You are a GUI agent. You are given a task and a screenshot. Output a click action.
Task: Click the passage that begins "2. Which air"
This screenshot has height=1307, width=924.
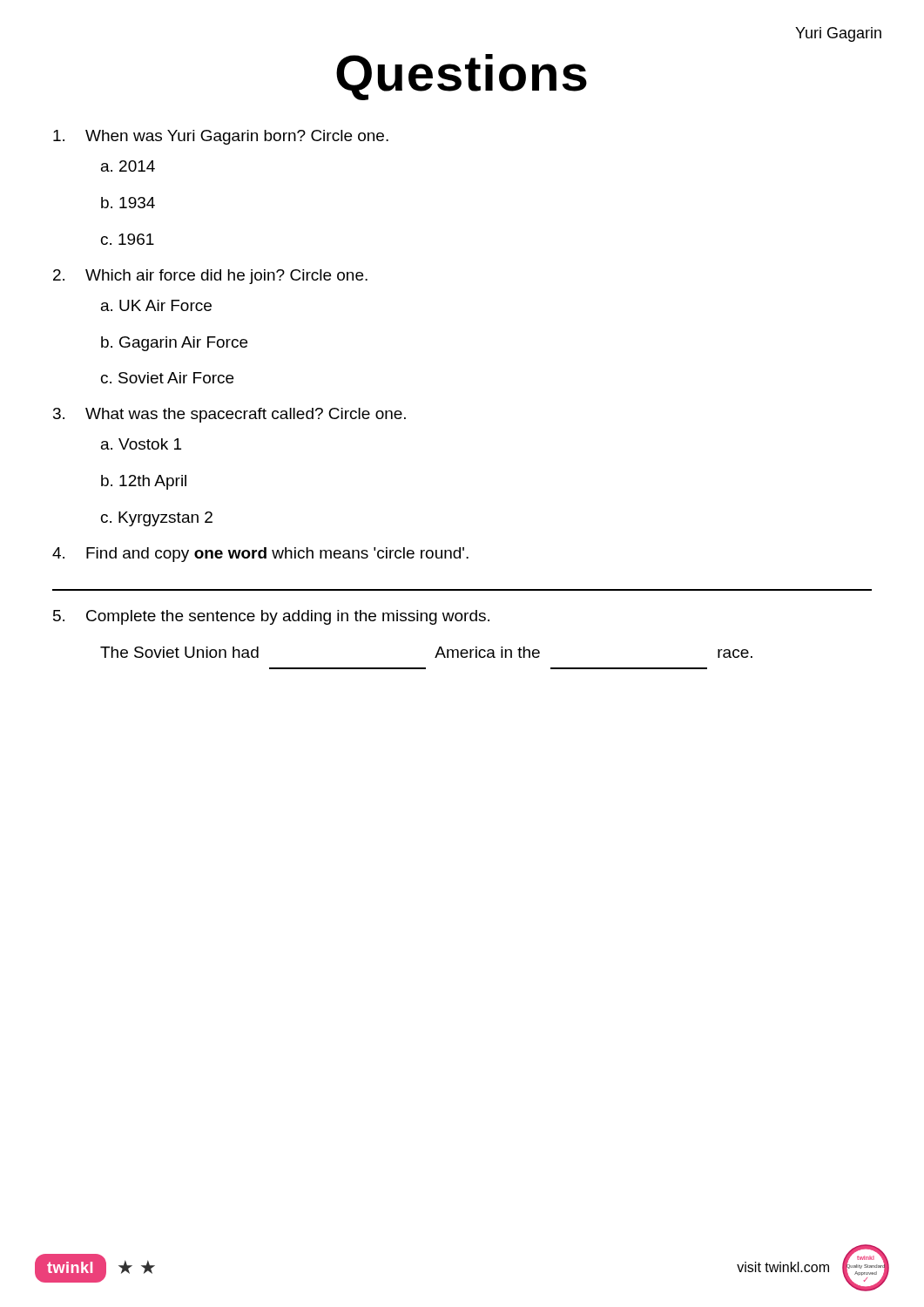point(210,277)
